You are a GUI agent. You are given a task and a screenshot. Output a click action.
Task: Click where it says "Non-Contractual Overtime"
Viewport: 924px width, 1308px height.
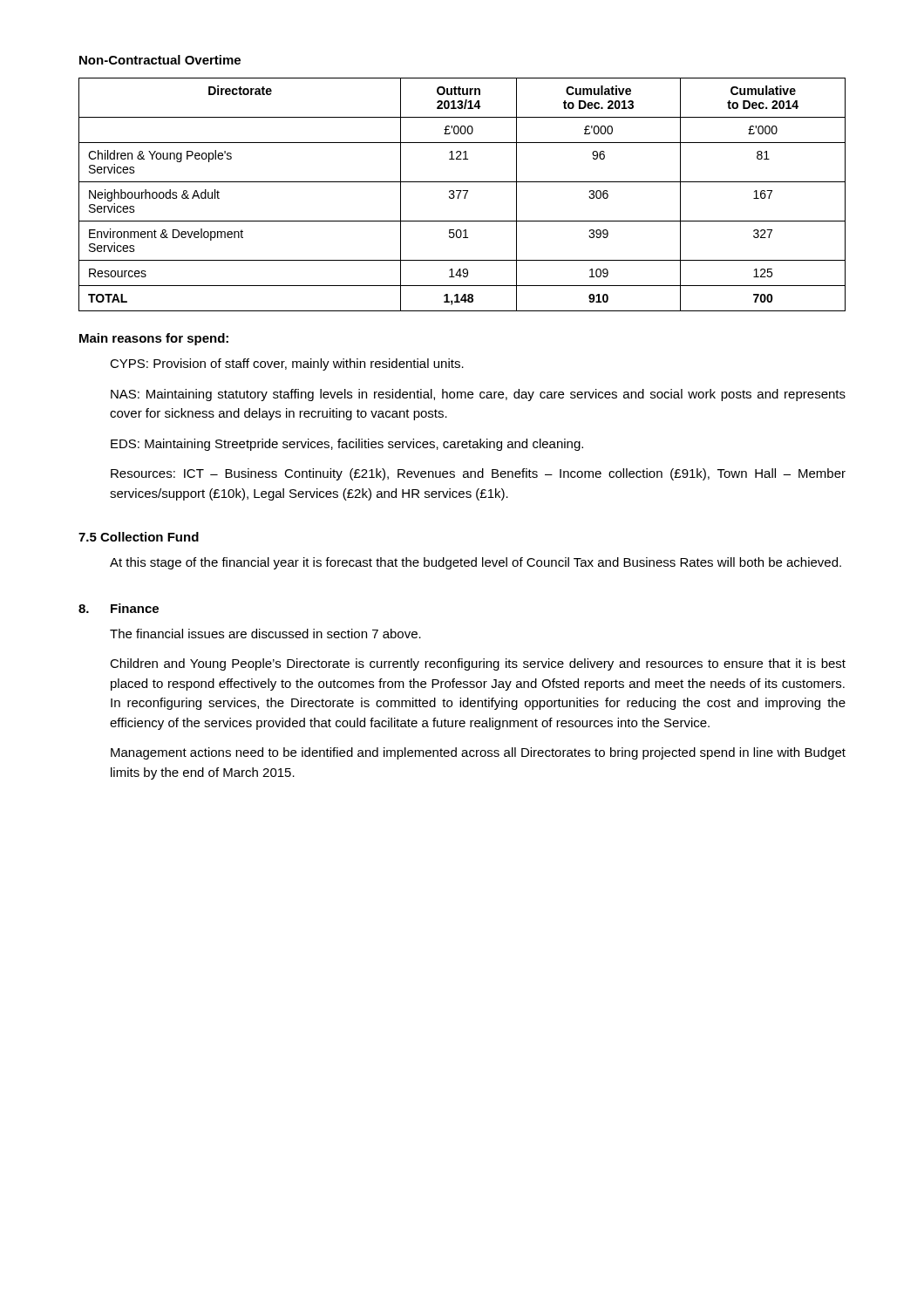click(160, 60)
